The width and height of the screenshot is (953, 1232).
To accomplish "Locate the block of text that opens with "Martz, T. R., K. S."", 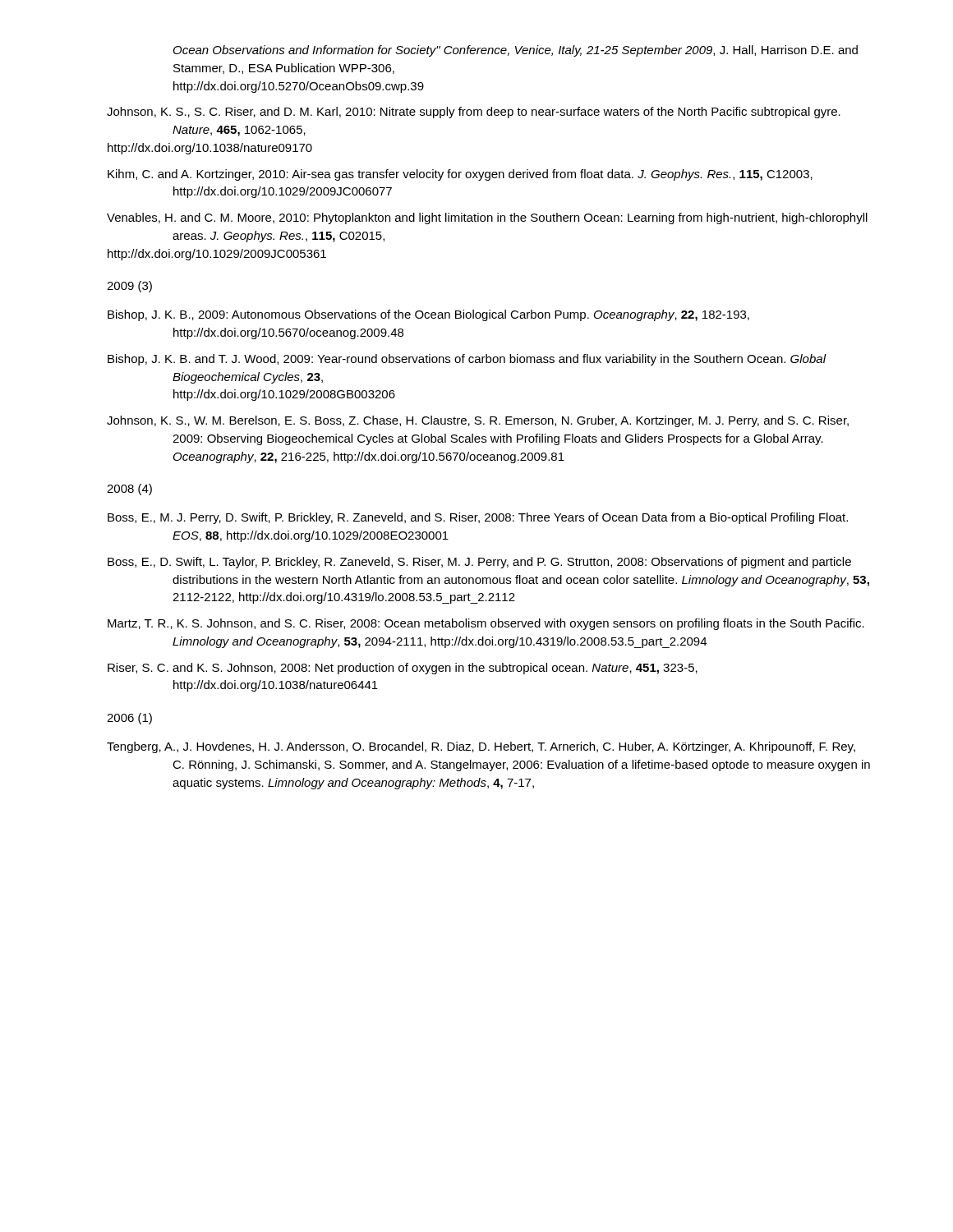I will (x=486, y=632).
